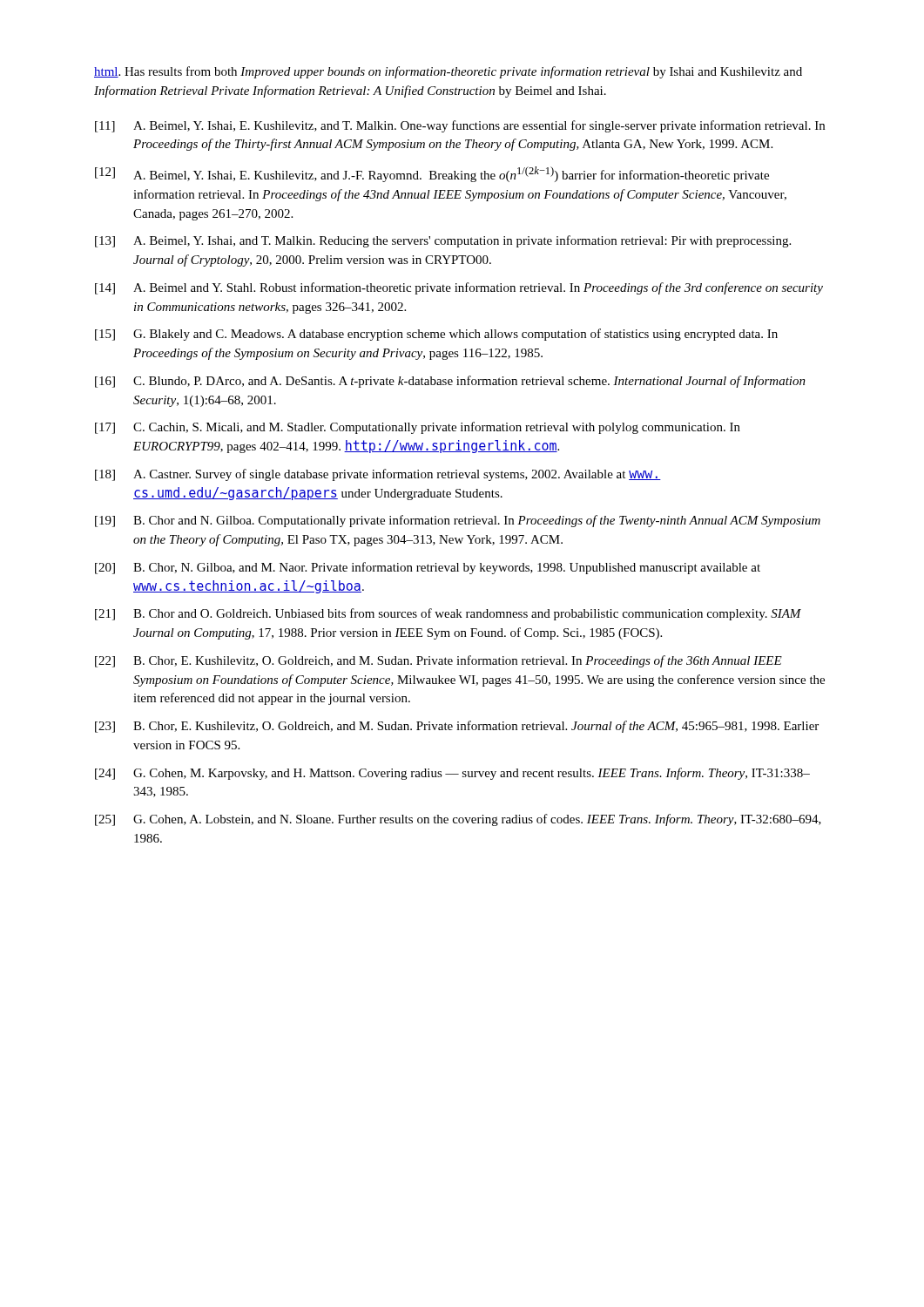Locate the passage starting "[20] B. Chor,"

pyautogui.click(x=462, y=577)
